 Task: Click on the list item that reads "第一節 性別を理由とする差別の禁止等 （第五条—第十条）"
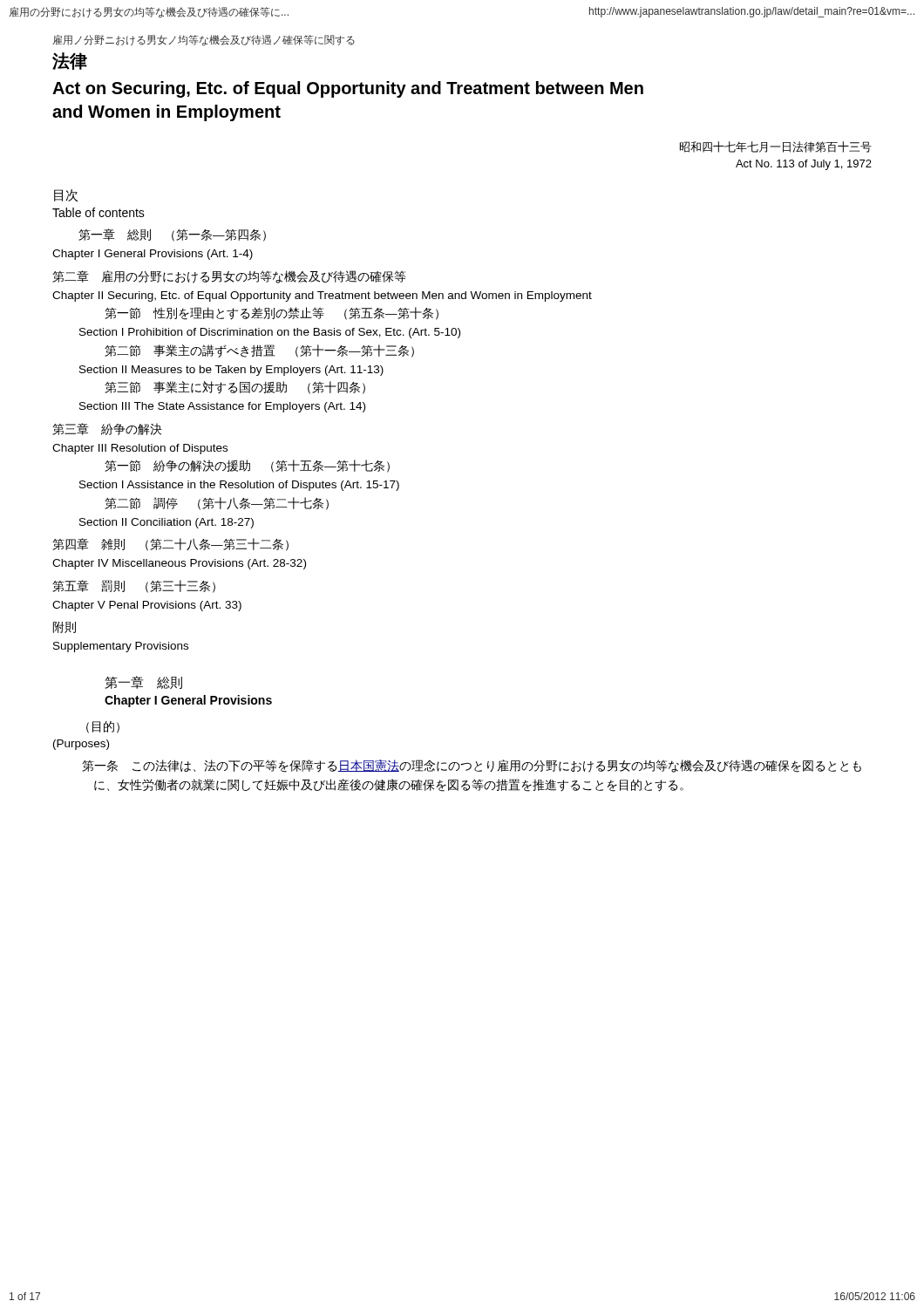click(x=275, y=314)
